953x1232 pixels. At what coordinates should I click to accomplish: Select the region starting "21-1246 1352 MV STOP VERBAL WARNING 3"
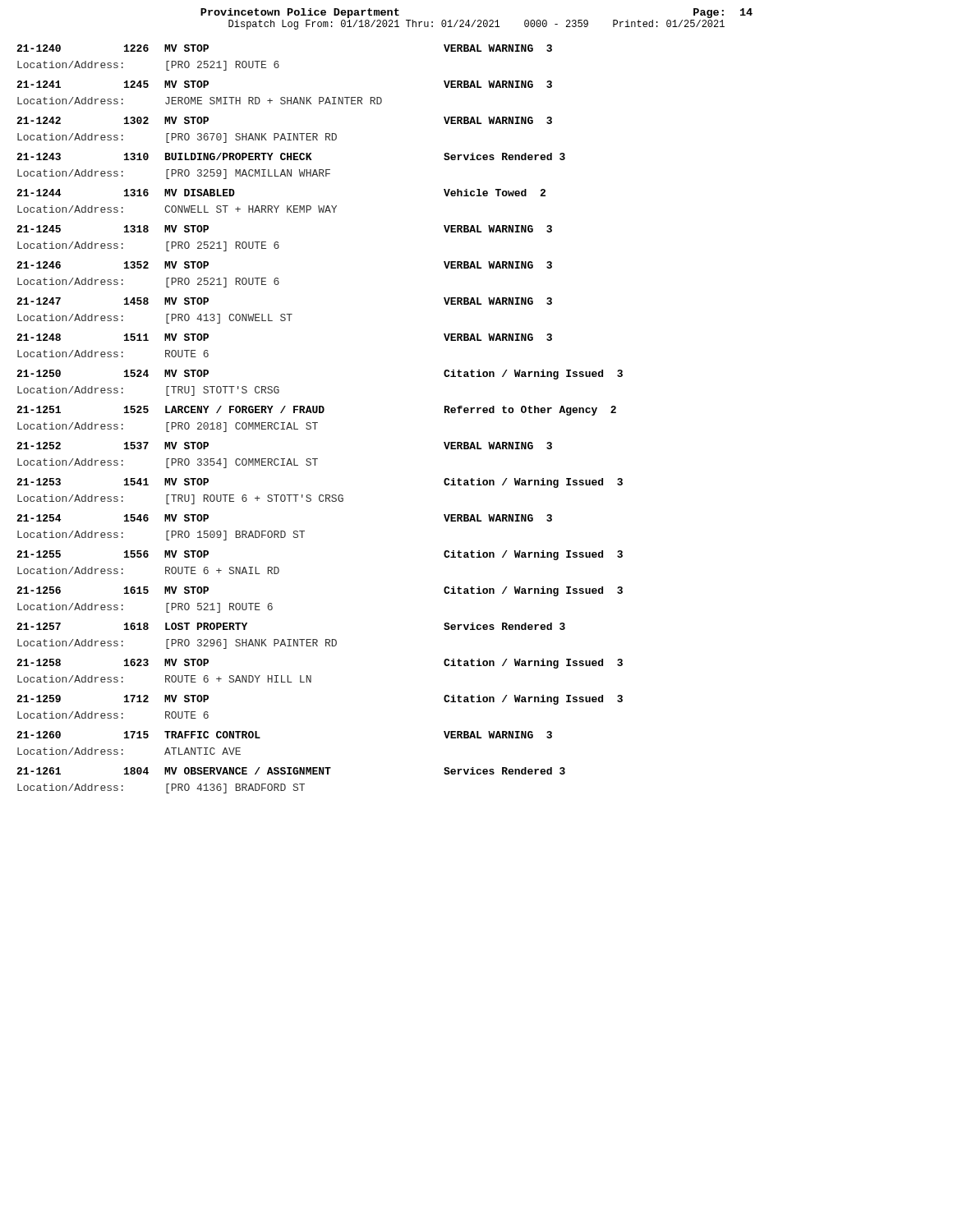[476, 274]
